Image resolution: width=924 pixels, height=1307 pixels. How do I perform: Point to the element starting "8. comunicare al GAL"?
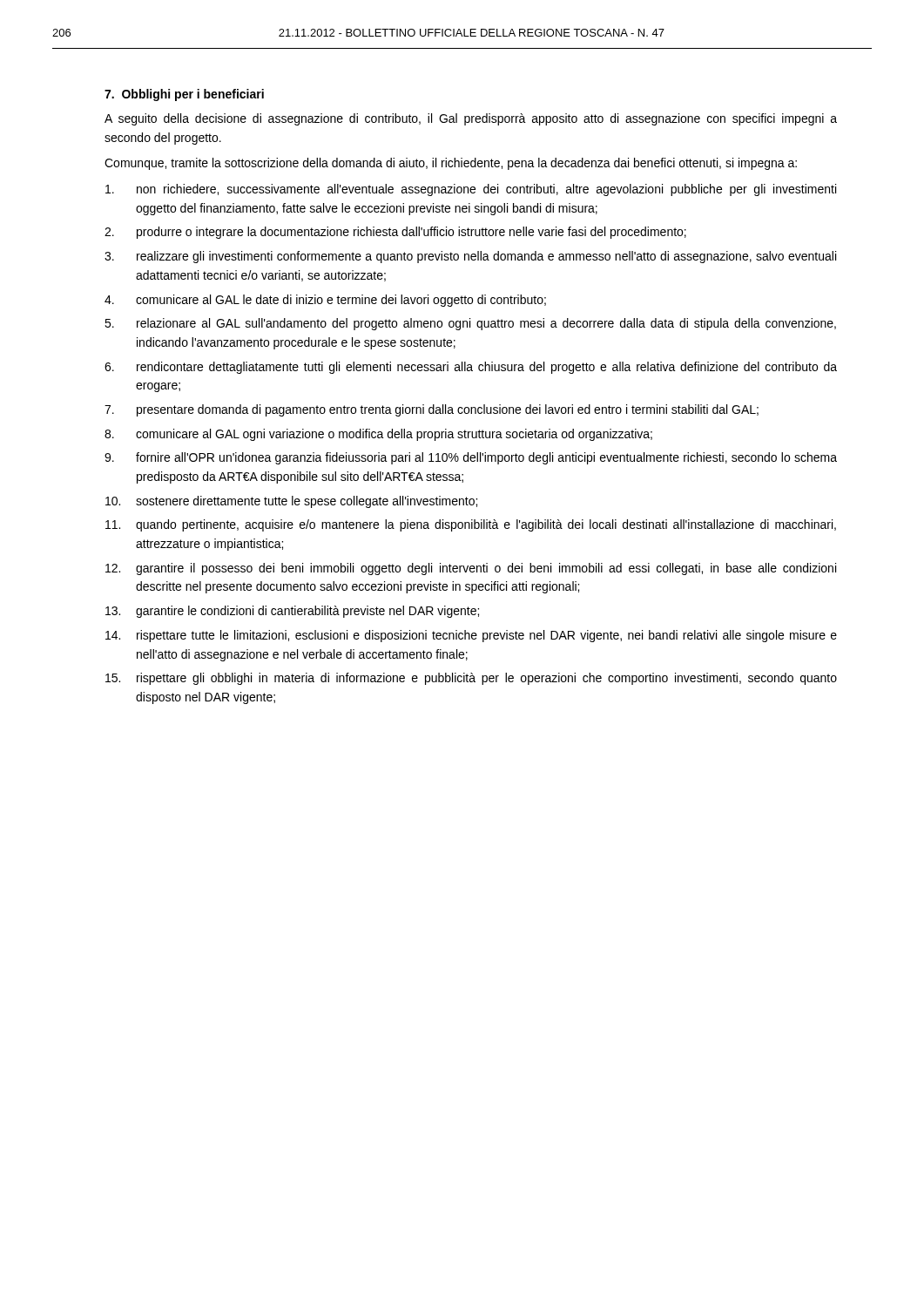tap(471, 434)
